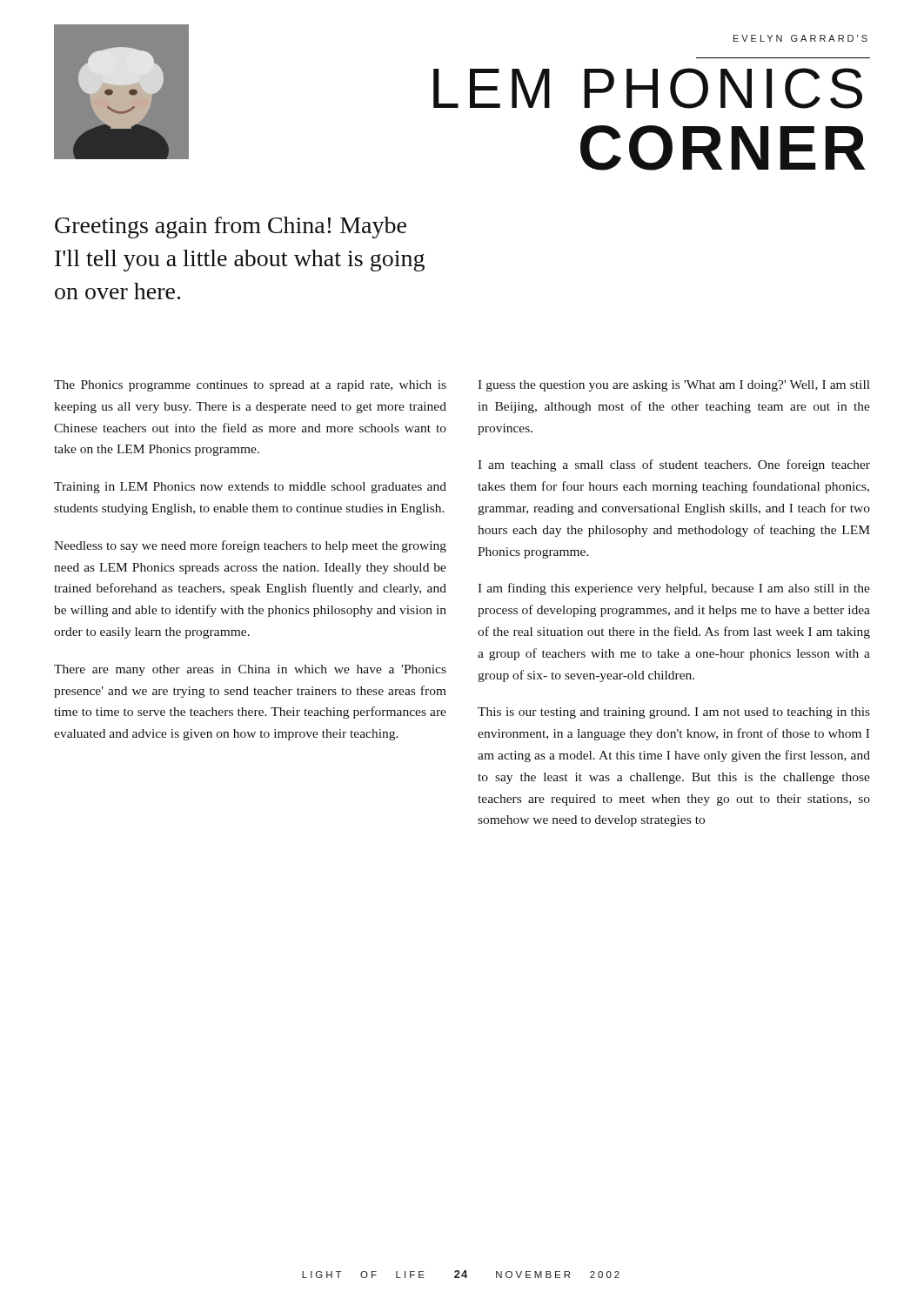Find the region starting "The Phonics programme continues to spread at a"
Screen dimensions: 1305x924
[250, 416]
